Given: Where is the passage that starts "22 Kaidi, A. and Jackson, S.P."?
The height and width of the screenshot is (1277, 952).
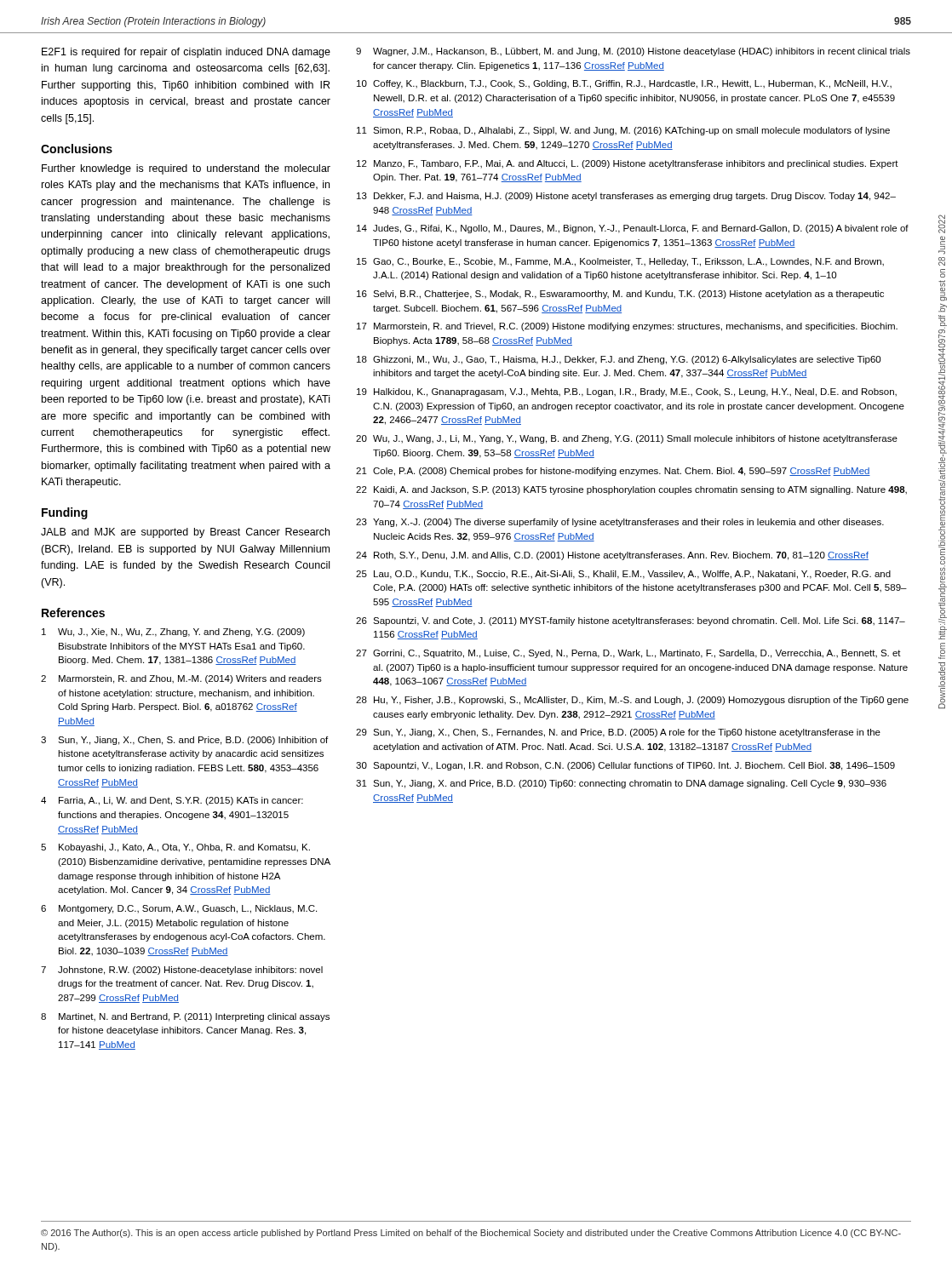Looking at the screenshot, I should [x=634, y=497].
